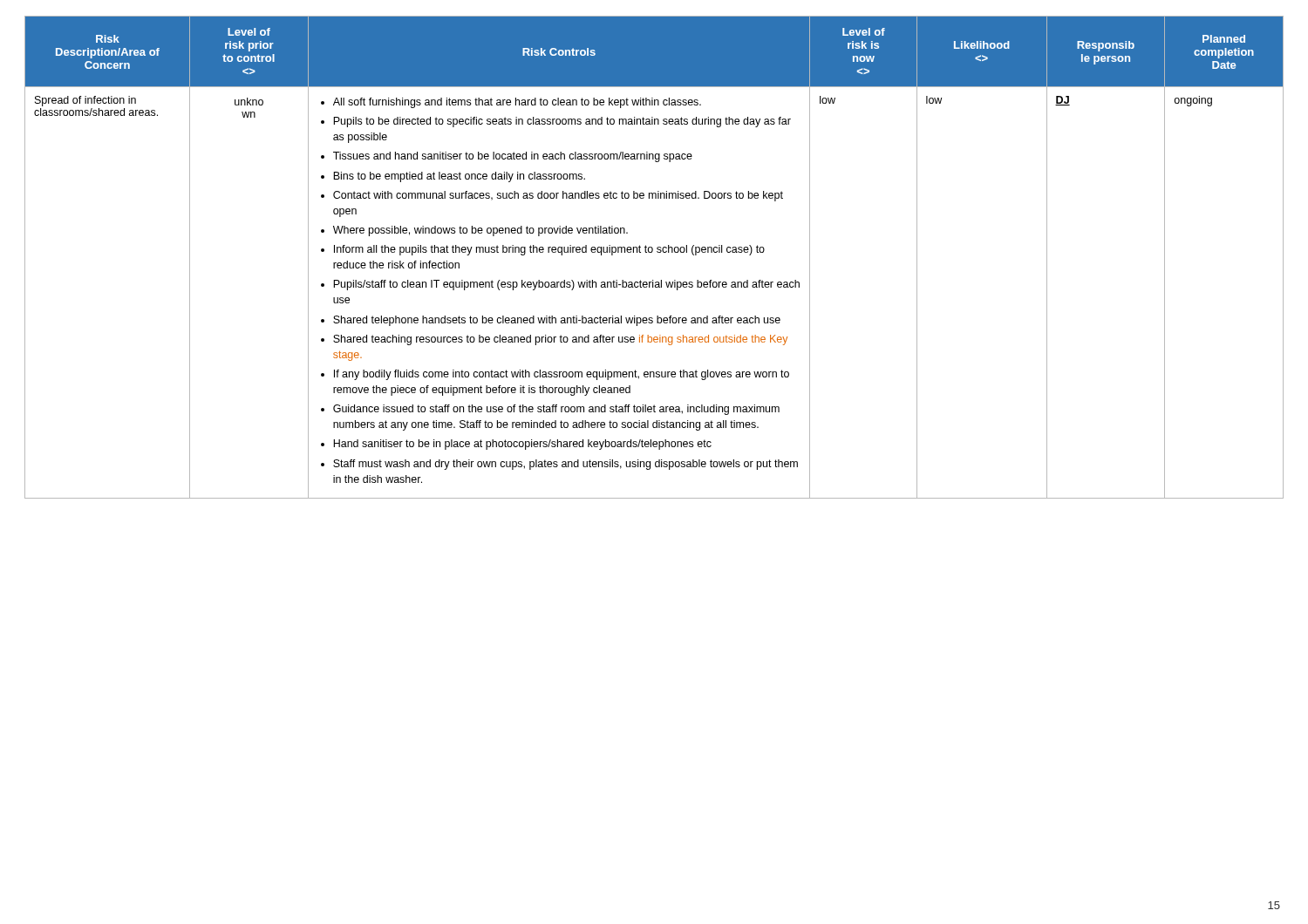Select the table that reads "Risk Description/Area of Concern"
1308x924 pixels.
pyautogui.click(x=654, y=257)
